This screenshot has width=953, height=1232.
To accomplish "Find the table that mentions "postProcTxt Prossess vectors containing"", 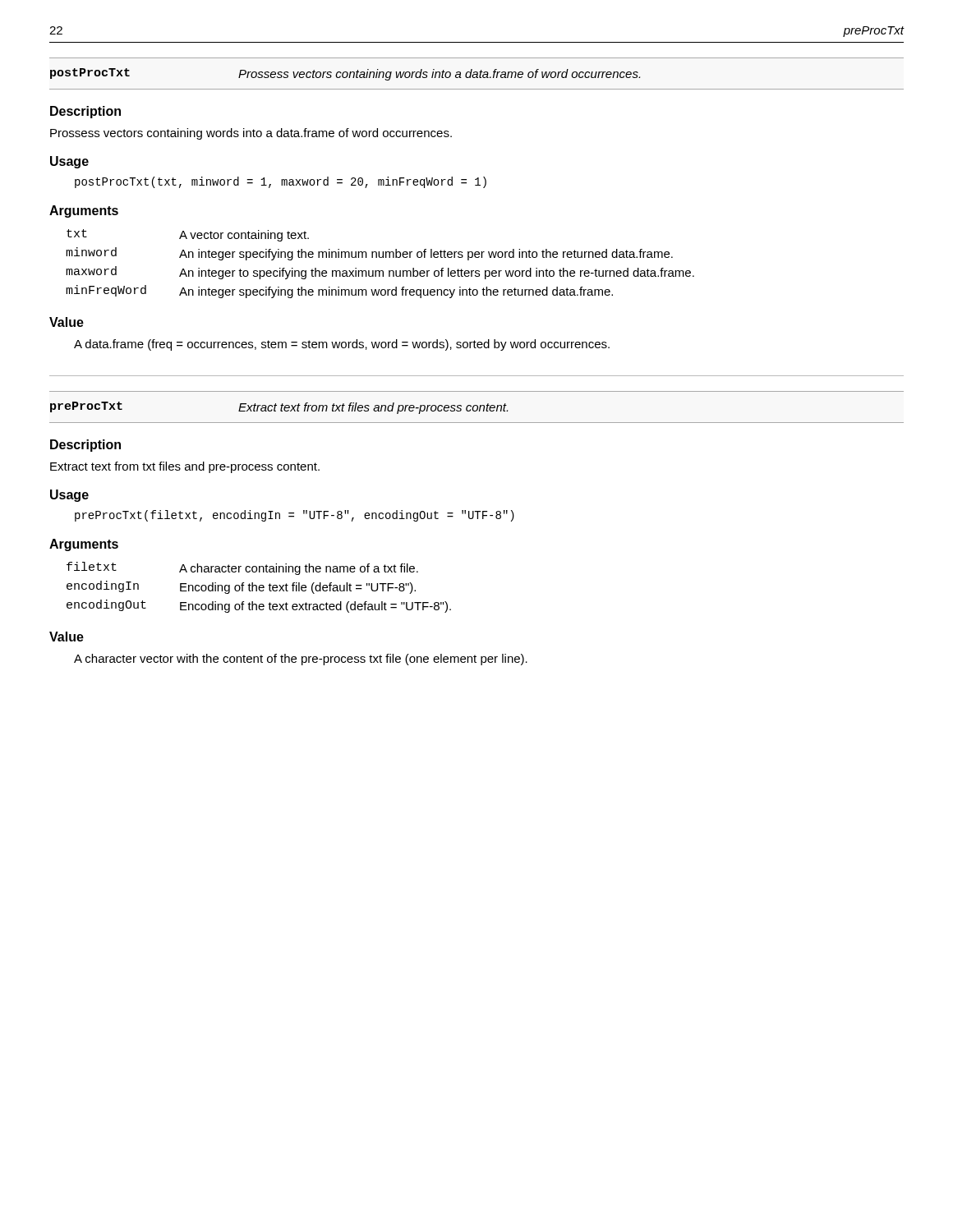I will [x=476, y=74].
